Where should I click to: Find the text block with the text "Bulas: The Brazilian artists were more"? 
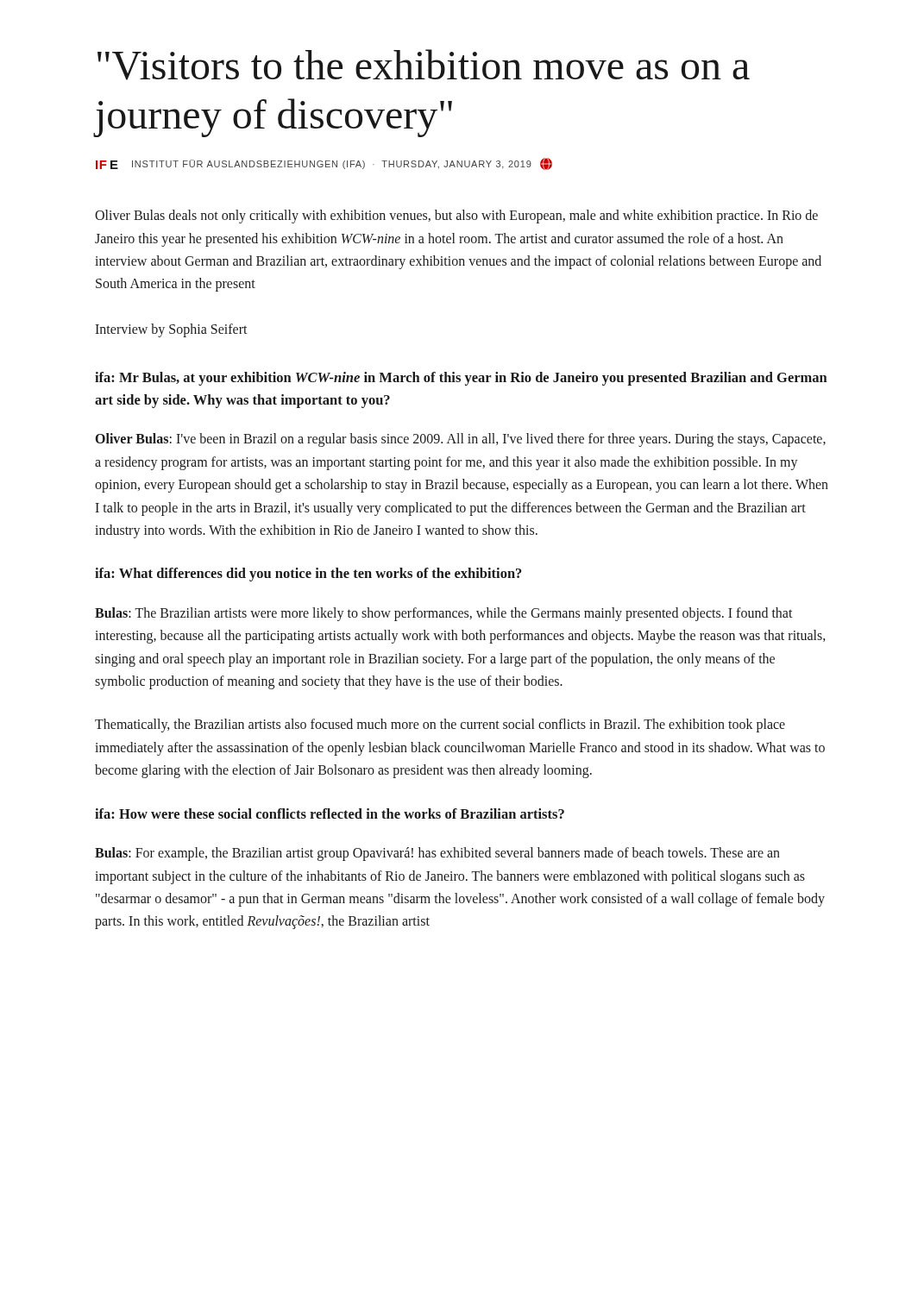[462, 648]
